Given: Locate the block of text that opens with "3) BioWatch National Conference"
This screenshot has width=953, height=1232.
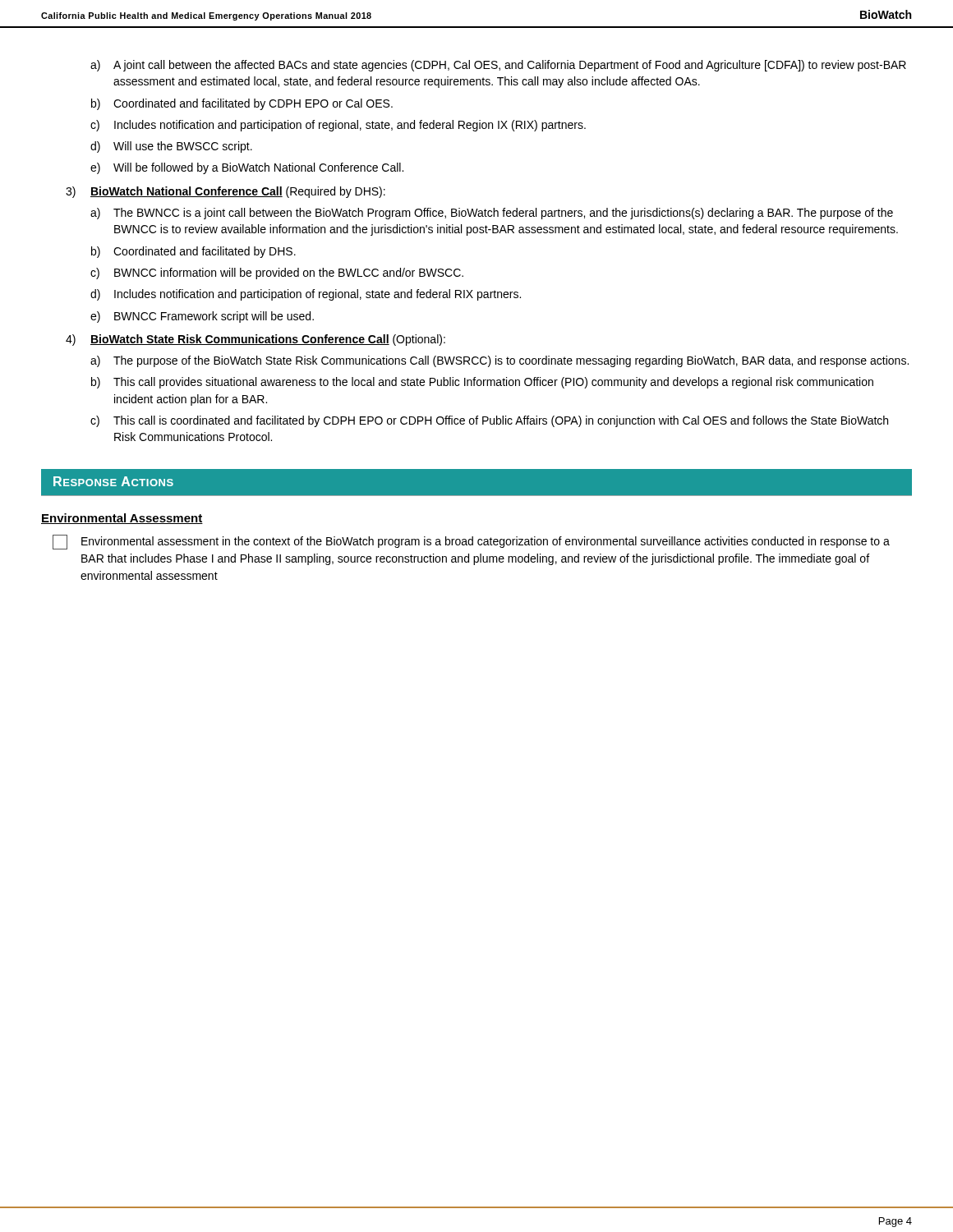Looking at the screenshot, I should 226,192.
